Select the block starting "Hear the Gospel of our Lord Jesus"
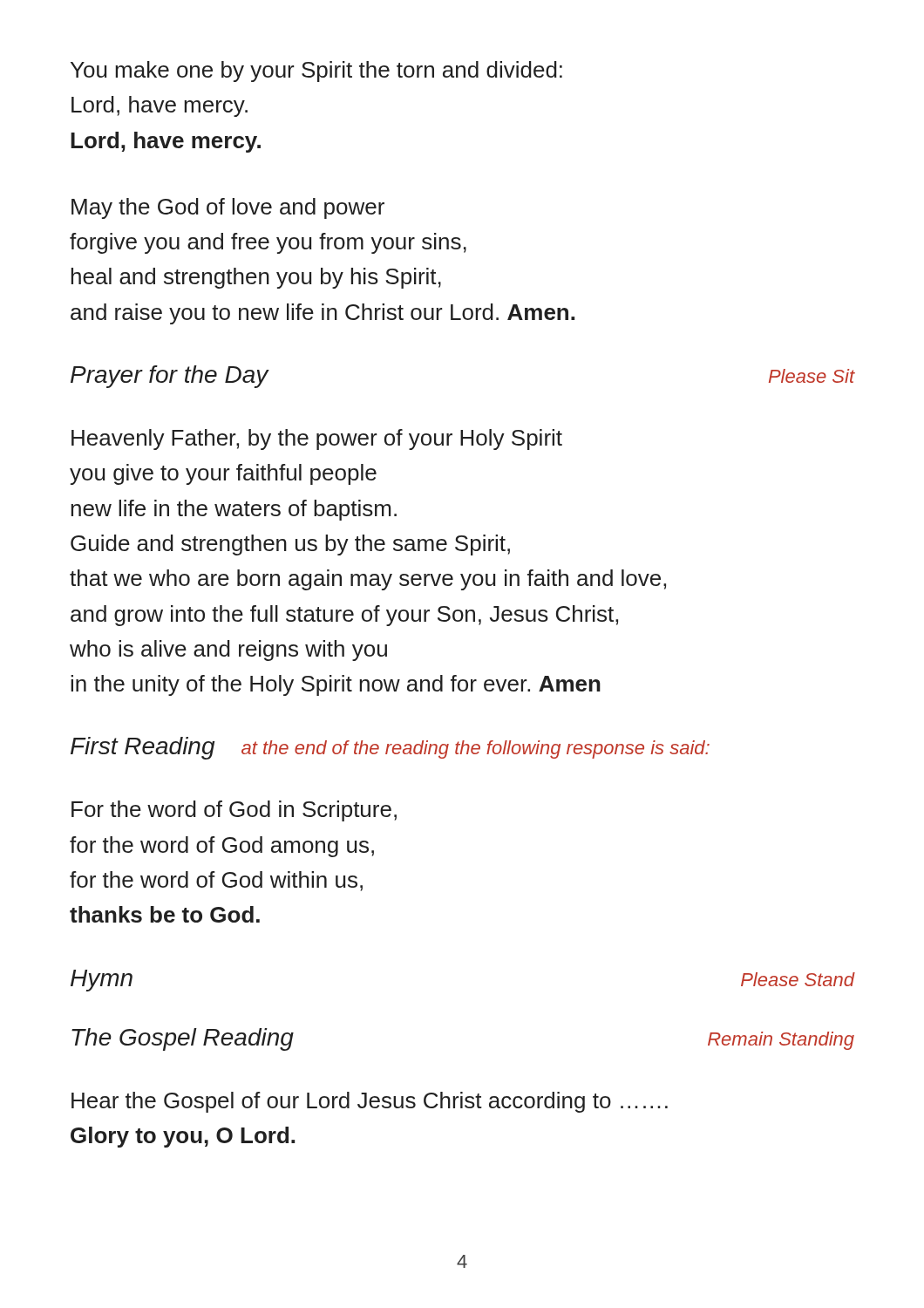Screen dimensions: 1308x924 point(370,1118)
